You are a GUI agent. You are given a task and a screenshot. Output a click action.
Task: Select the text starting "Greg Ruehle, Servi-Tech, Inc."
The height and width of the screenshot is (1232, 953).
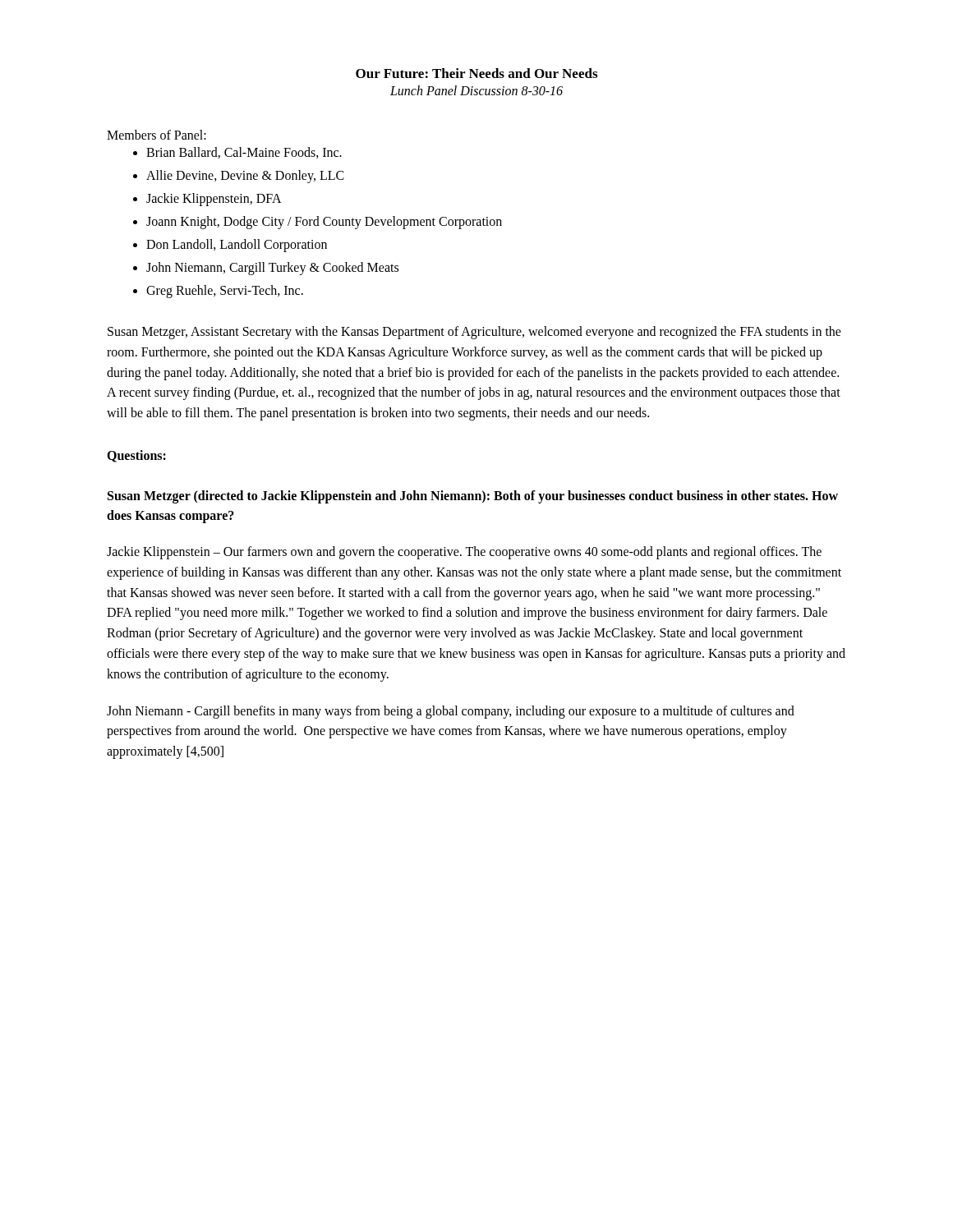(225, 290)
